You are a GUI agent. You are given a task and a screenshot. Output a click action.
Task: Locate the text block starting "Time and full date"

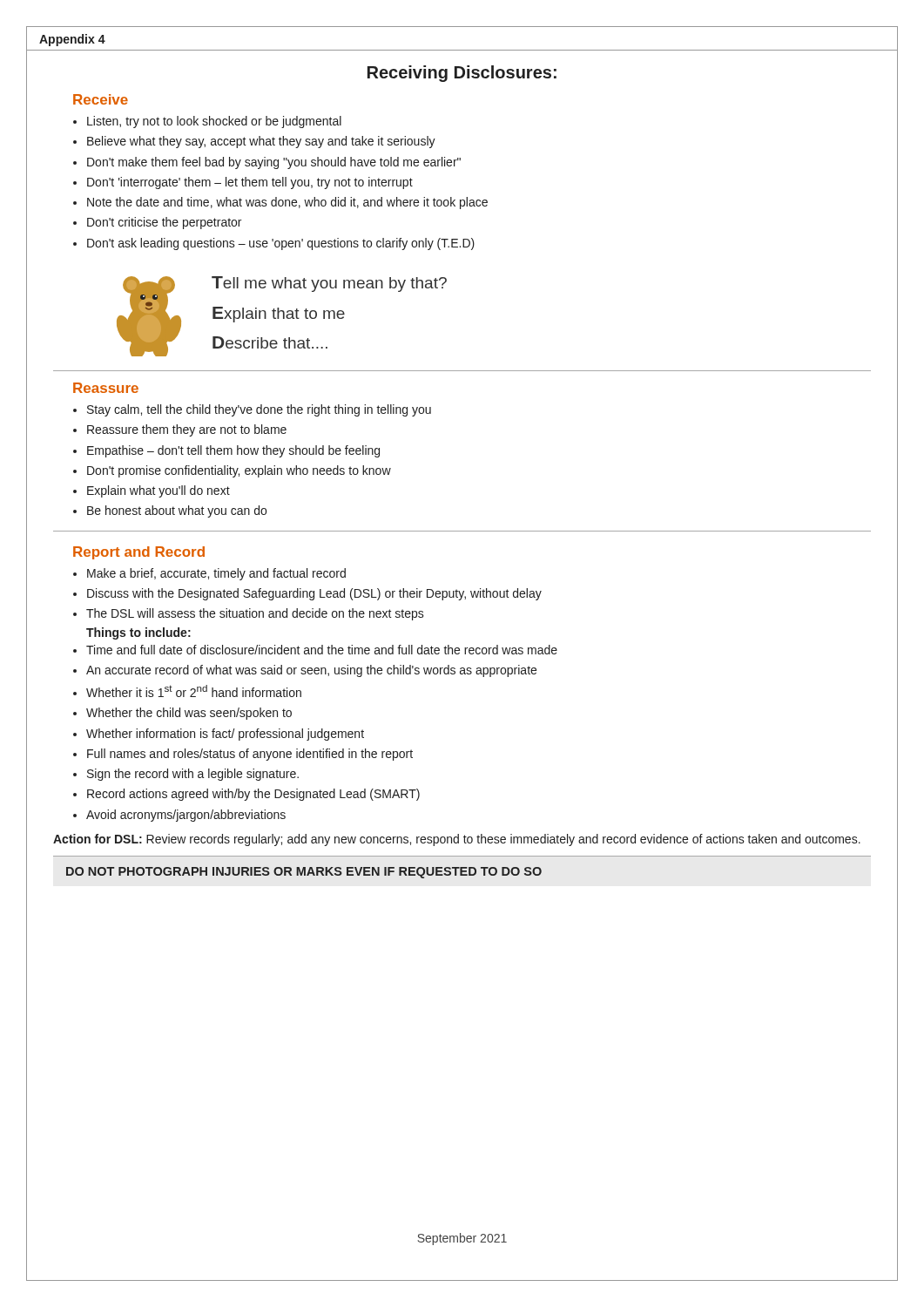tap(322, 650)
